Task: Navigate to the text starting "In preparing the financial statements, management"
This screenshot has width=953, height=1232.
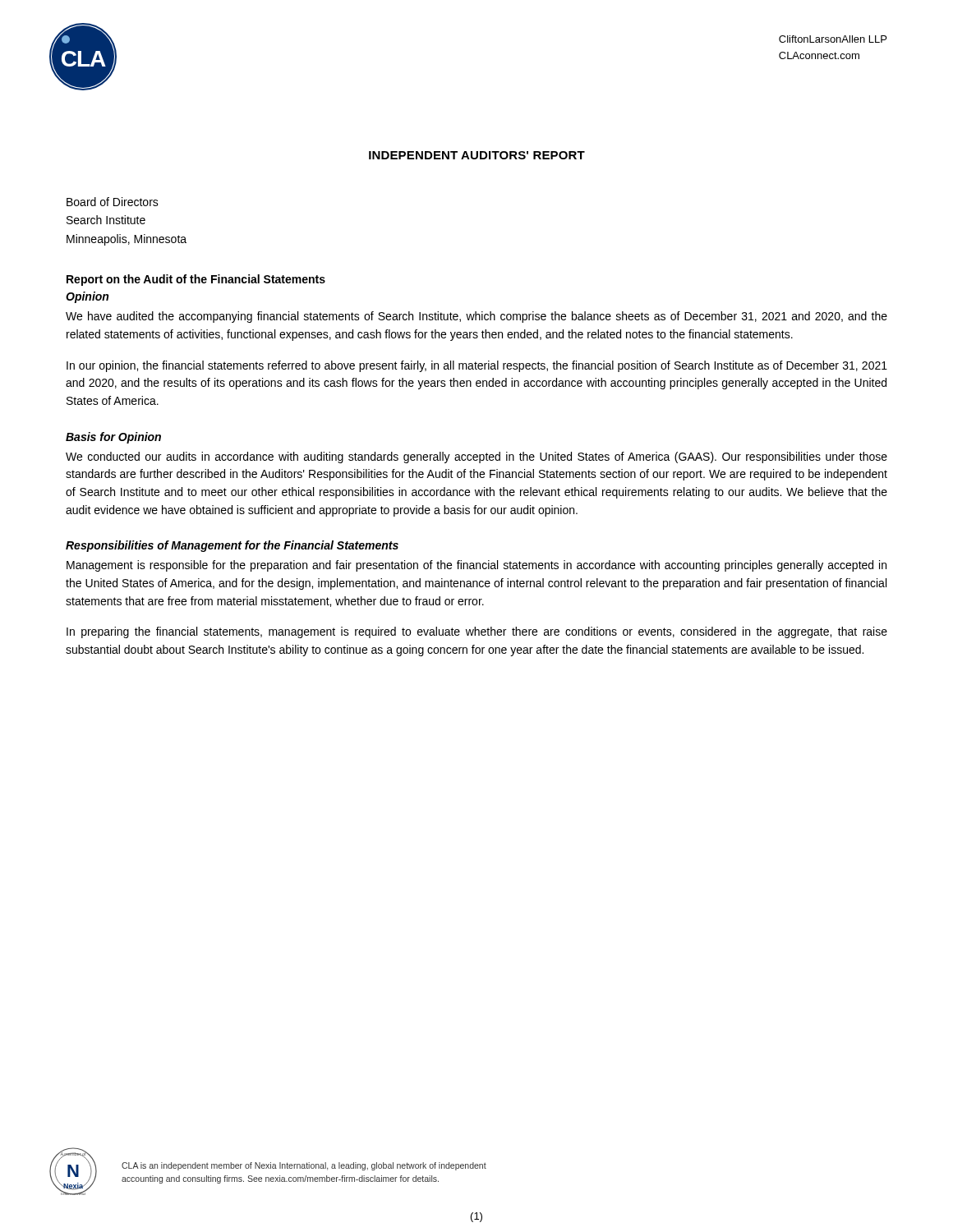Action: tap(476, 641)
